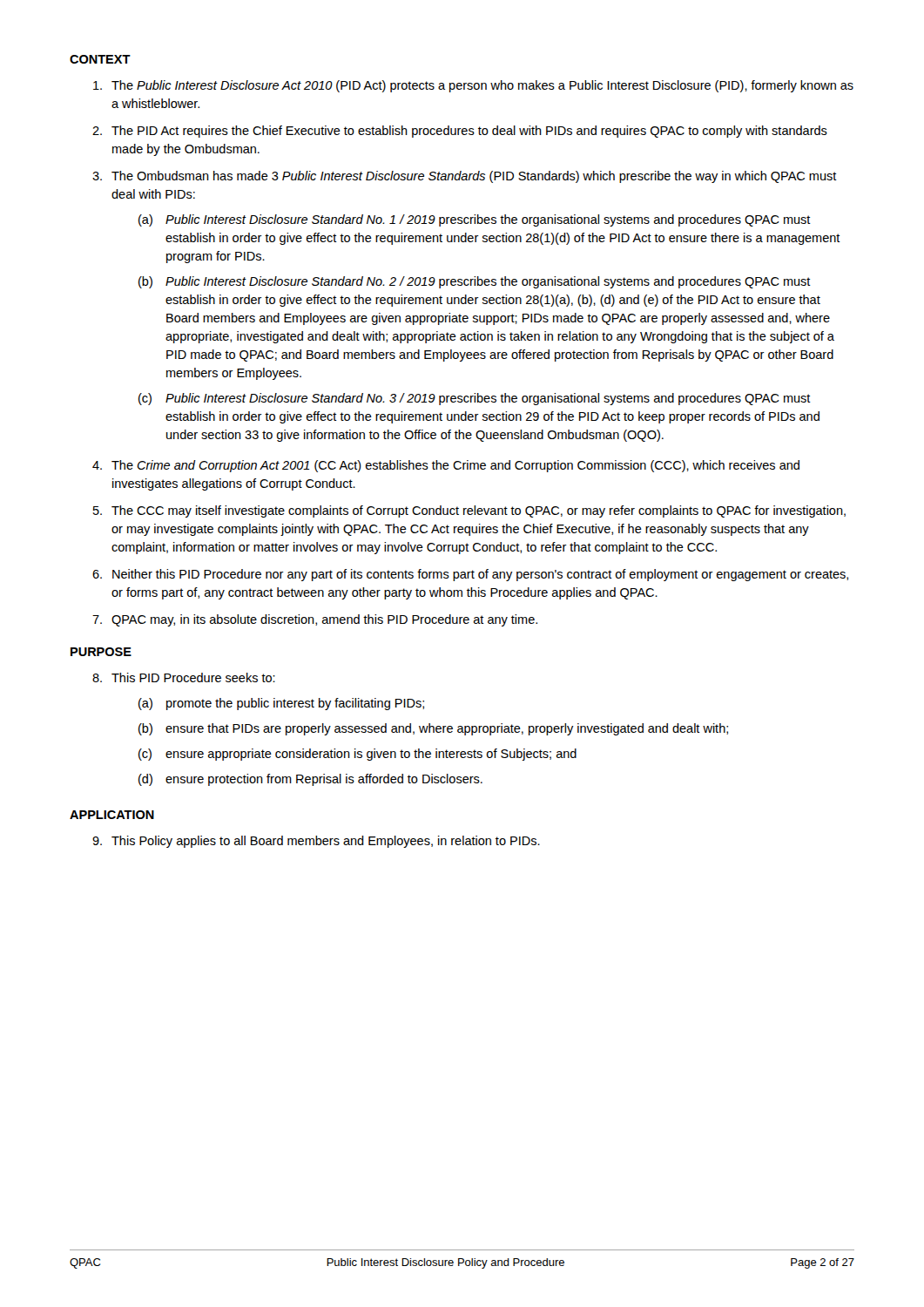Click on the list item with the text "5. The CCC may itself investigate complaints"
This screenshot has height=1307, width=924.
click(462, 530)
